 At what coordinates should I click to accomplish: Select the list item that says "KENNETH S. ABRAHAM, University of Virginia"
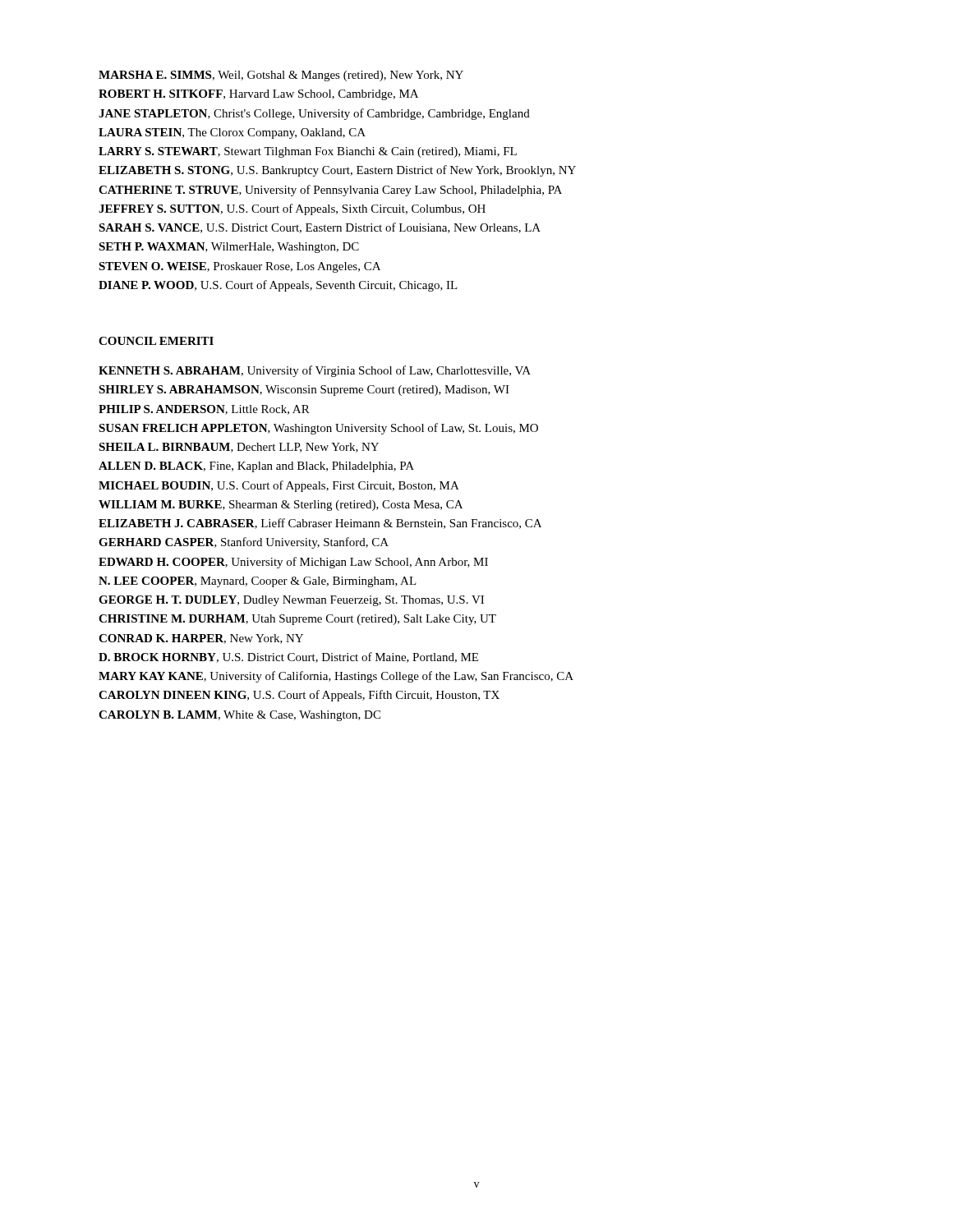(315, 370)
